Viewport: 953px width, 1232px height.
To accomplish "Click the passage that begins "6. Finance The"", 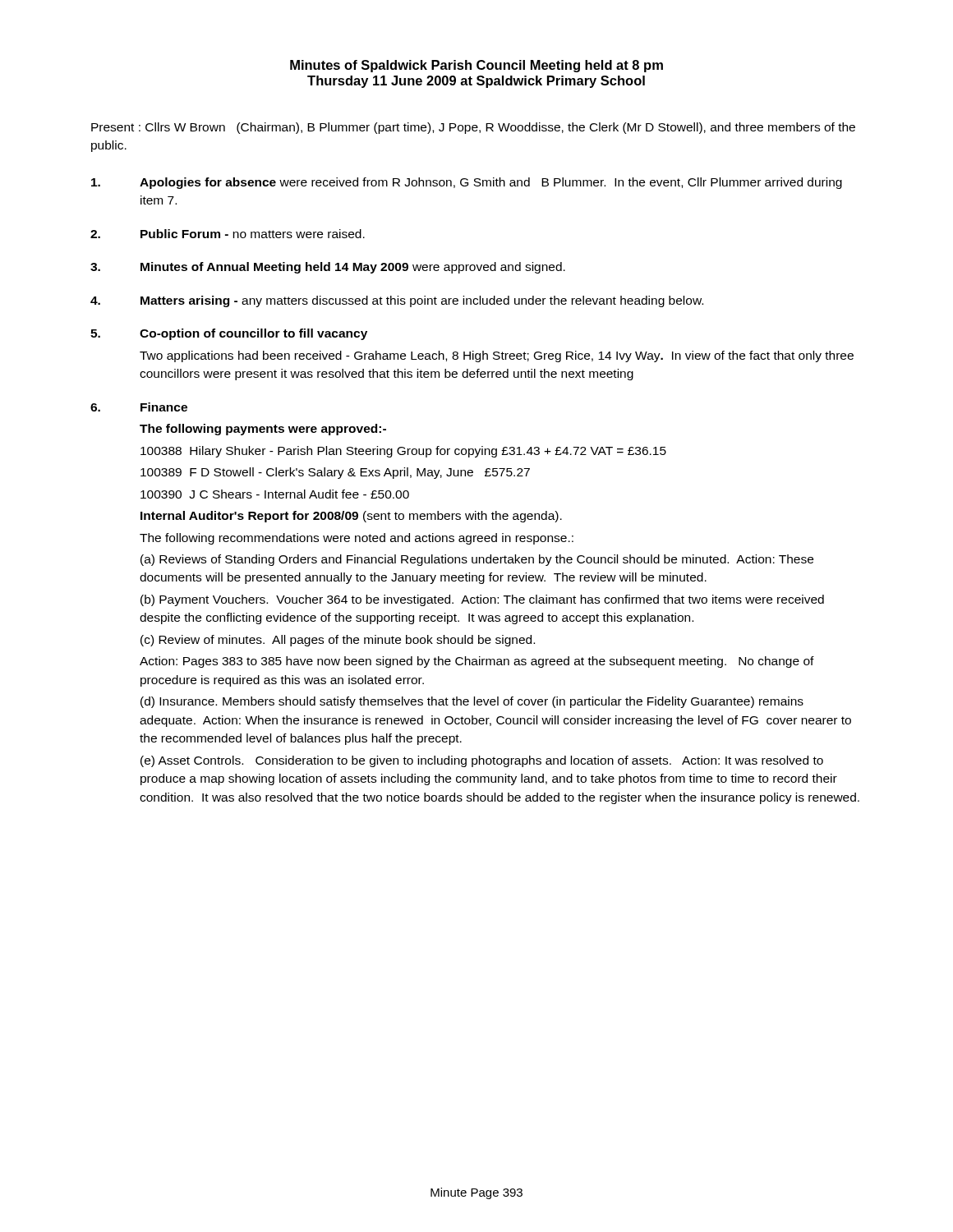I will [x=476, y=604].
